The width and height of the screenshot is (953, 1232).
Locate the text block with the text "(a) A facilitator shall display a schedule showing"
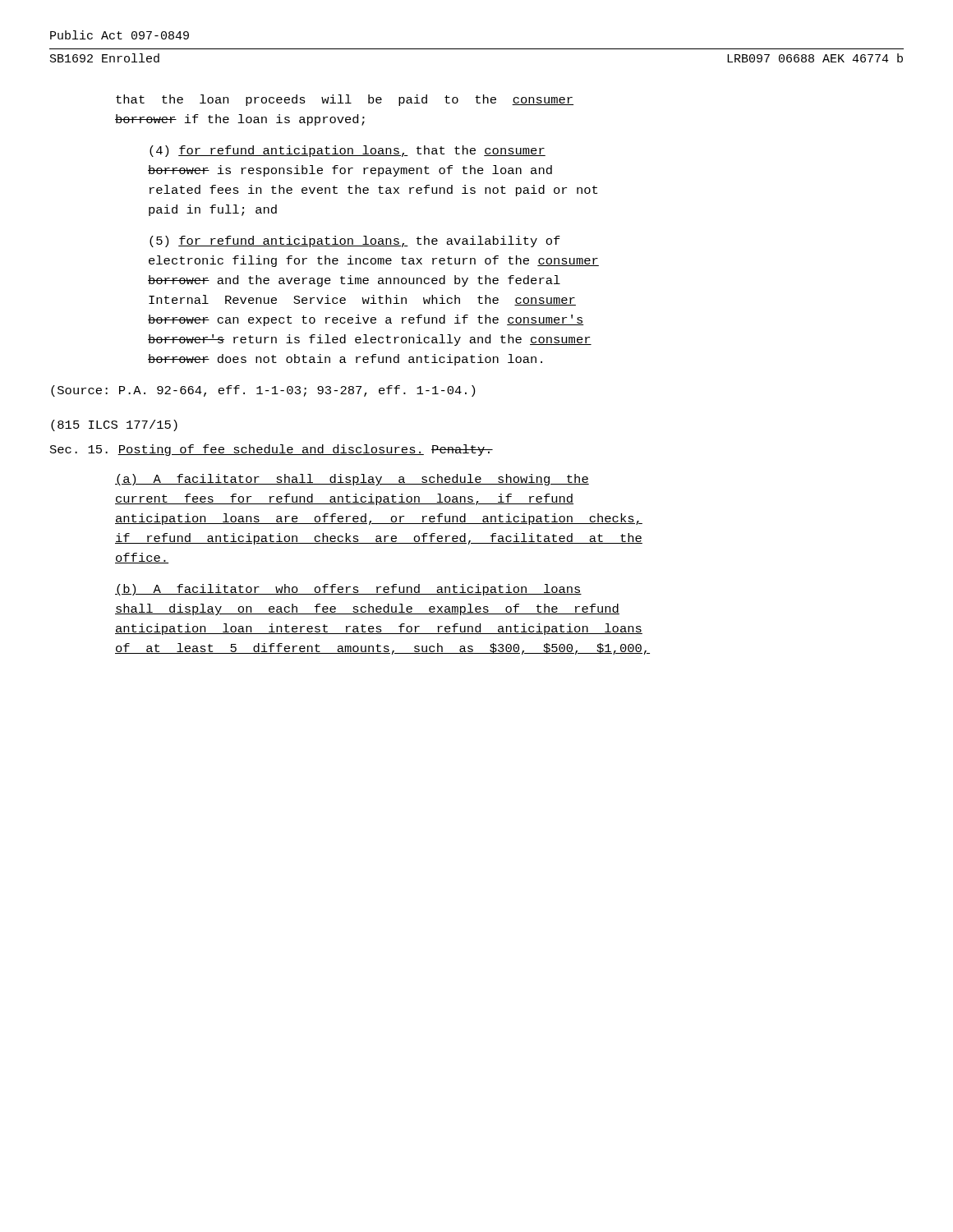(x=379, y=519)
